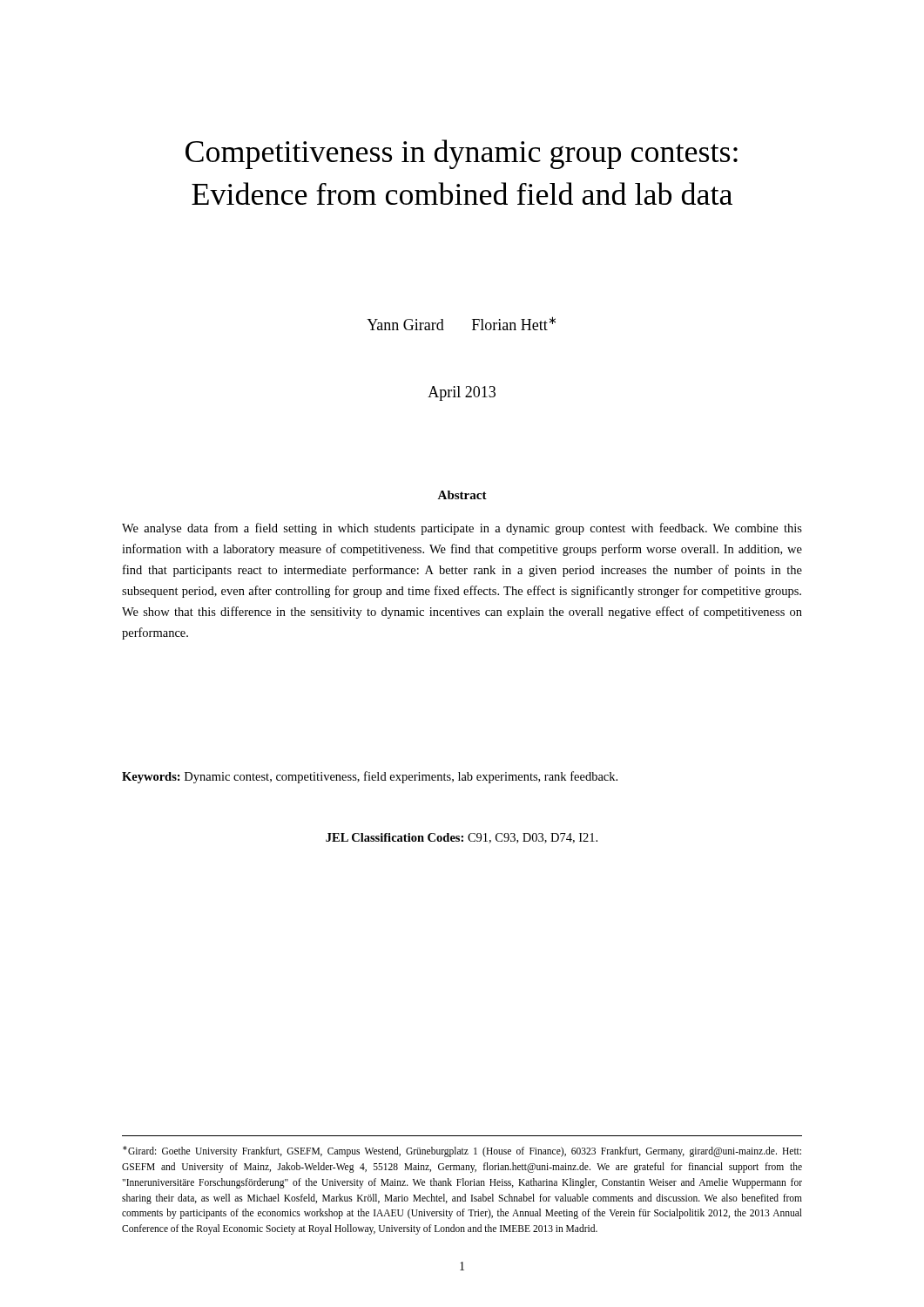Image resolution: width=924 pixels, height=1307 pixels.
Task: Find the text that reads "Yann Girard Florian Hett∗"
Action: pos(462,324)
